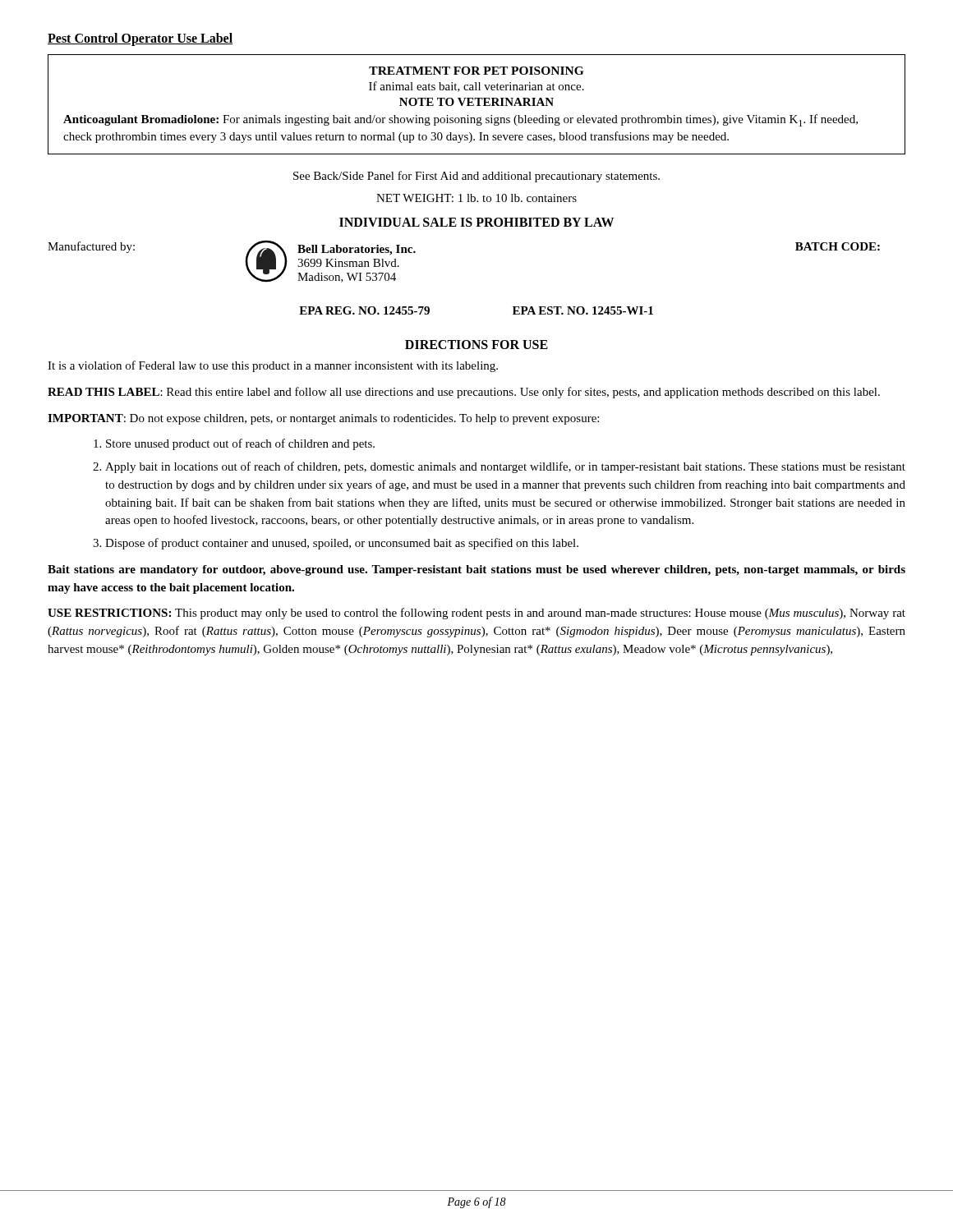Click on the text block starting "USE RESTRICTIONS: This product"
The image size is (953, 1232).
[x=476, y=631]
